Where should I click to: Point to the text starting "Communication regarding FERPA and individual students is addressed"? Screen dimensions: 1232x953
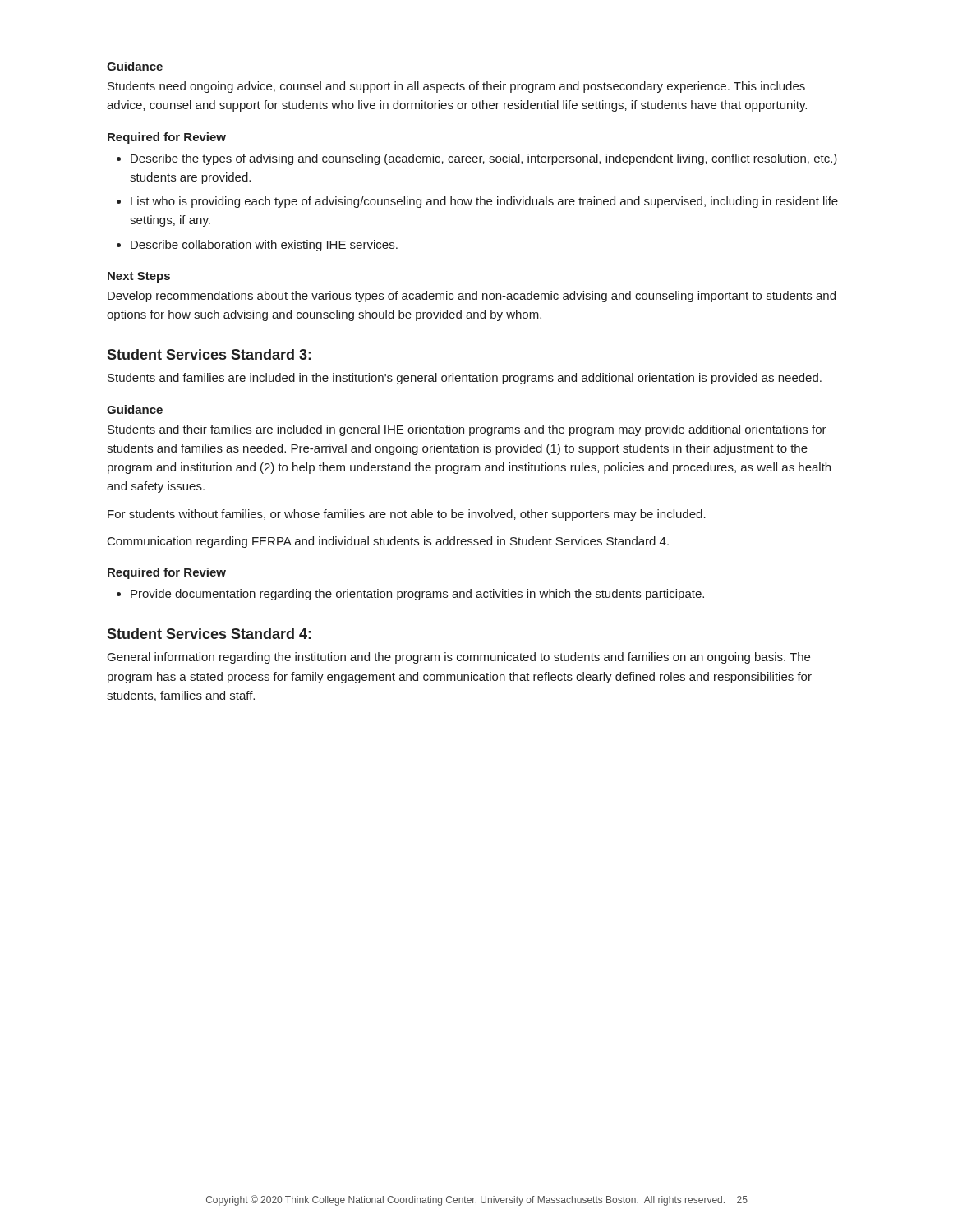point(476,541)
